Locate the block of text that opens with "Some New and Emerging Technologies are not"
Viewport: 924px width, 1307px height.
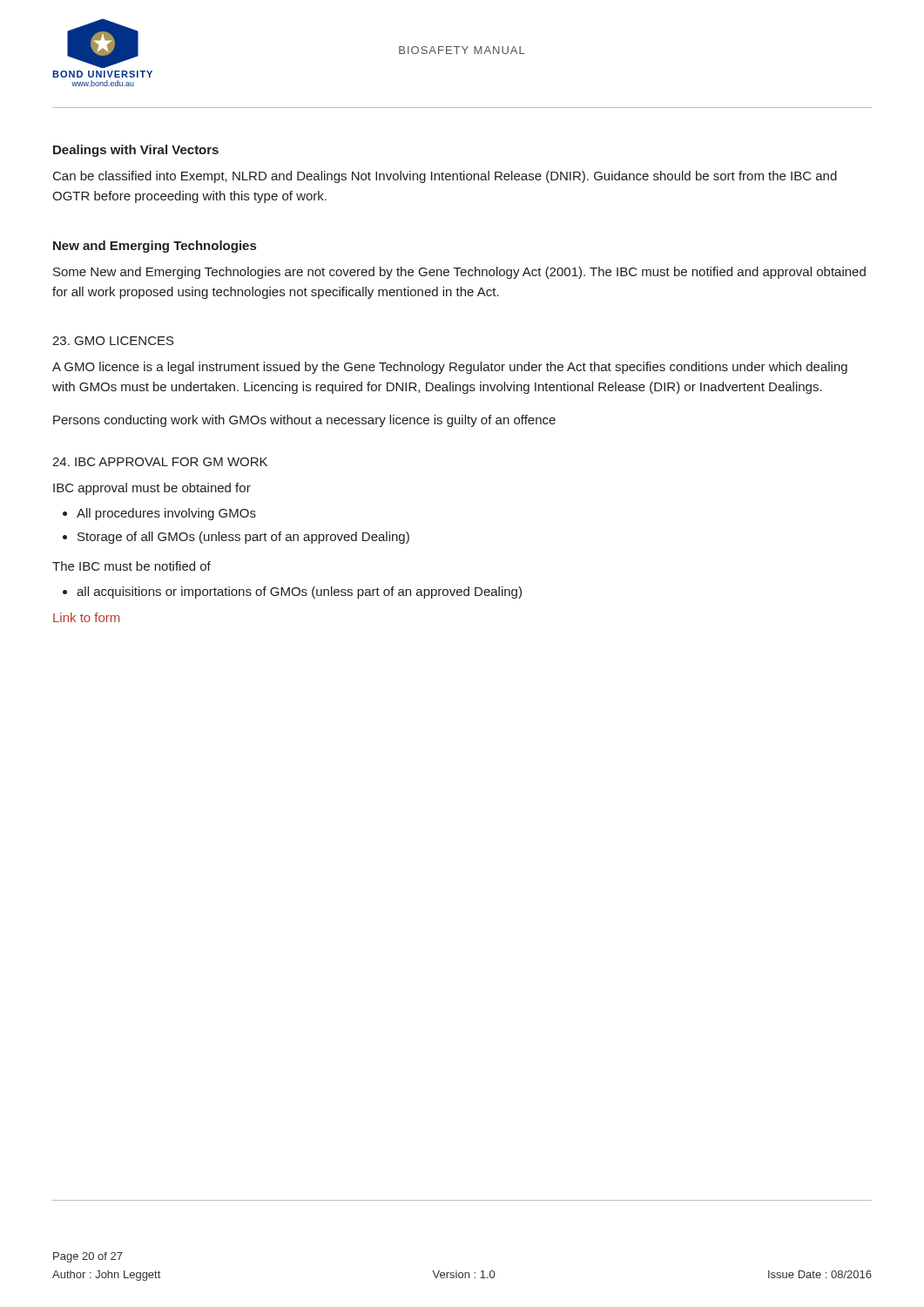(x=459, y=281)
